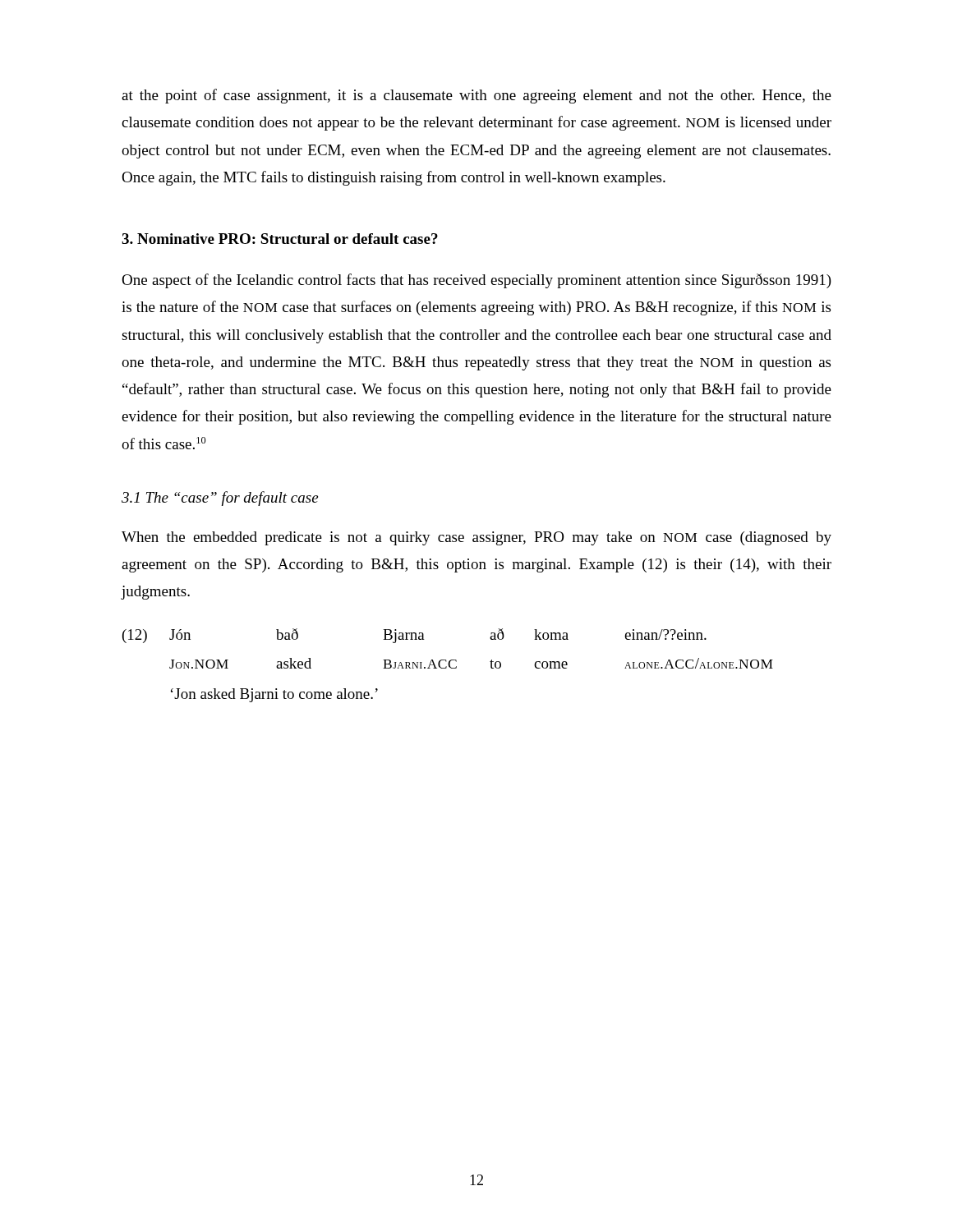Where is the section header that starts "3.1 The “case”"?

point(220,497)
